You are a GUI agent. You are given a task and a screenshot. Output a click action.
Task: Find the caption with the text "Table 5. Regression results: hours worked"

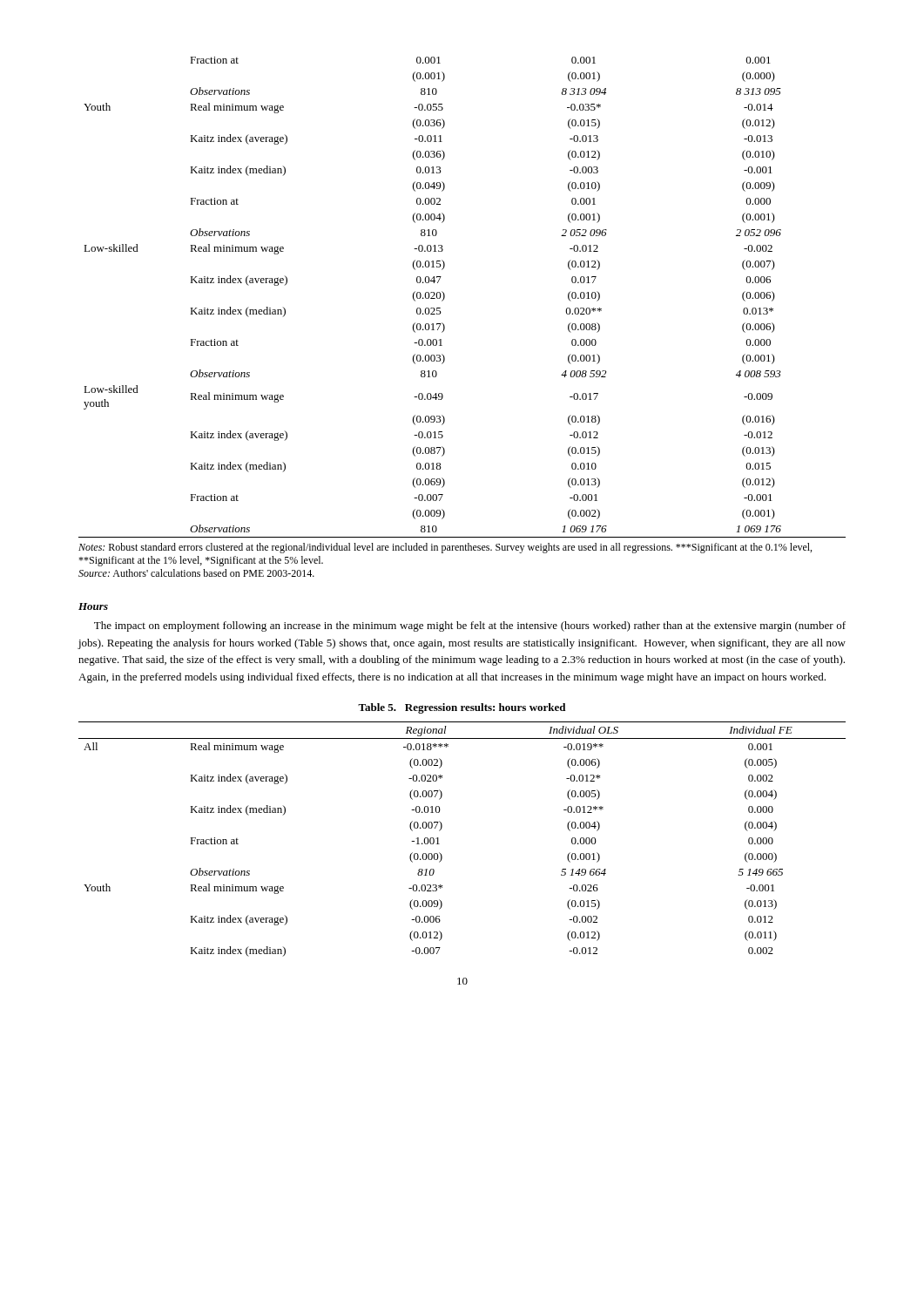pos(462,707)
